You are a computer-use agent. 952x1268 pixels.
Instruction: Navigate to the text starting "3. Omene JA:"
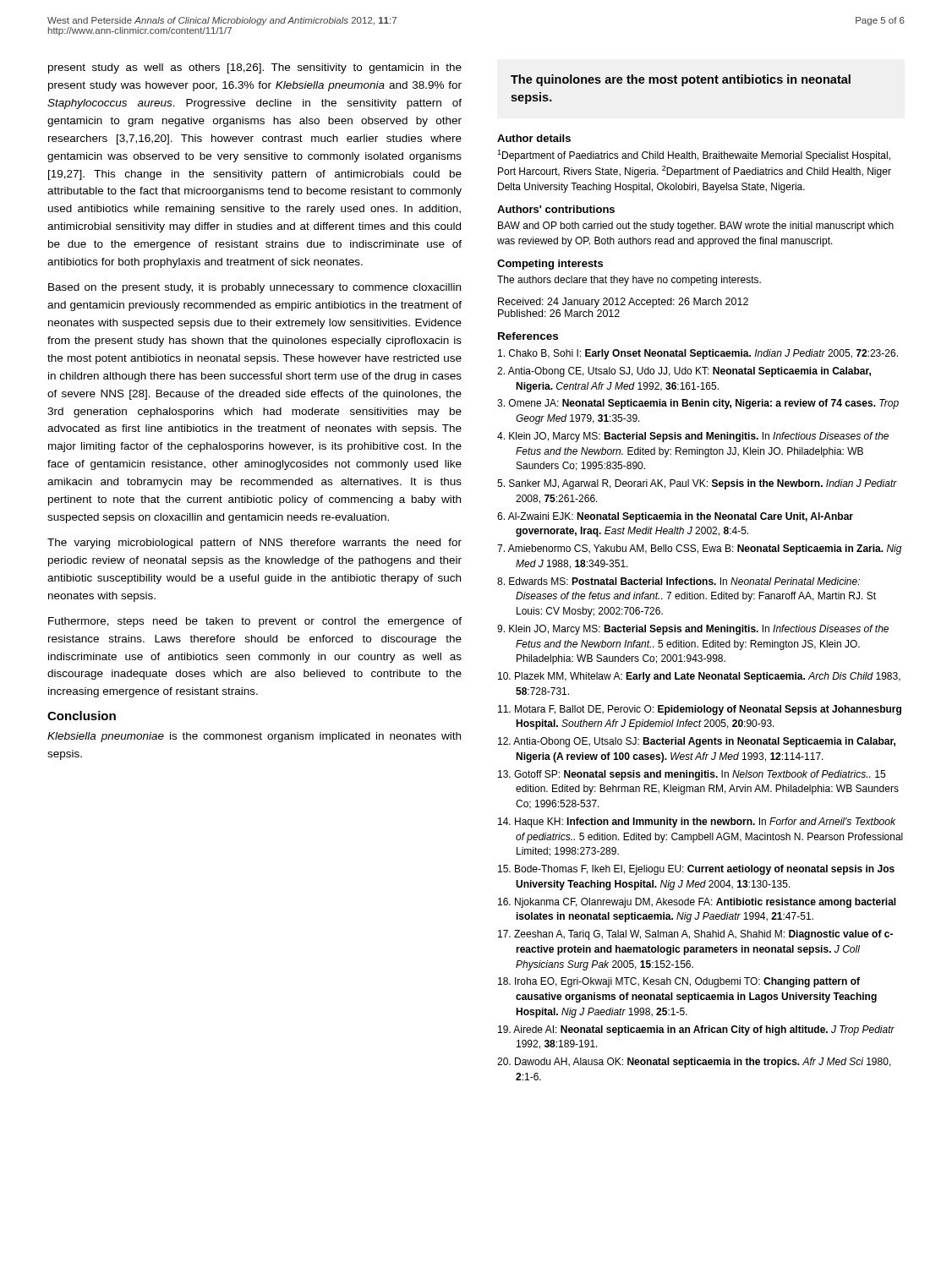point(698,411)
